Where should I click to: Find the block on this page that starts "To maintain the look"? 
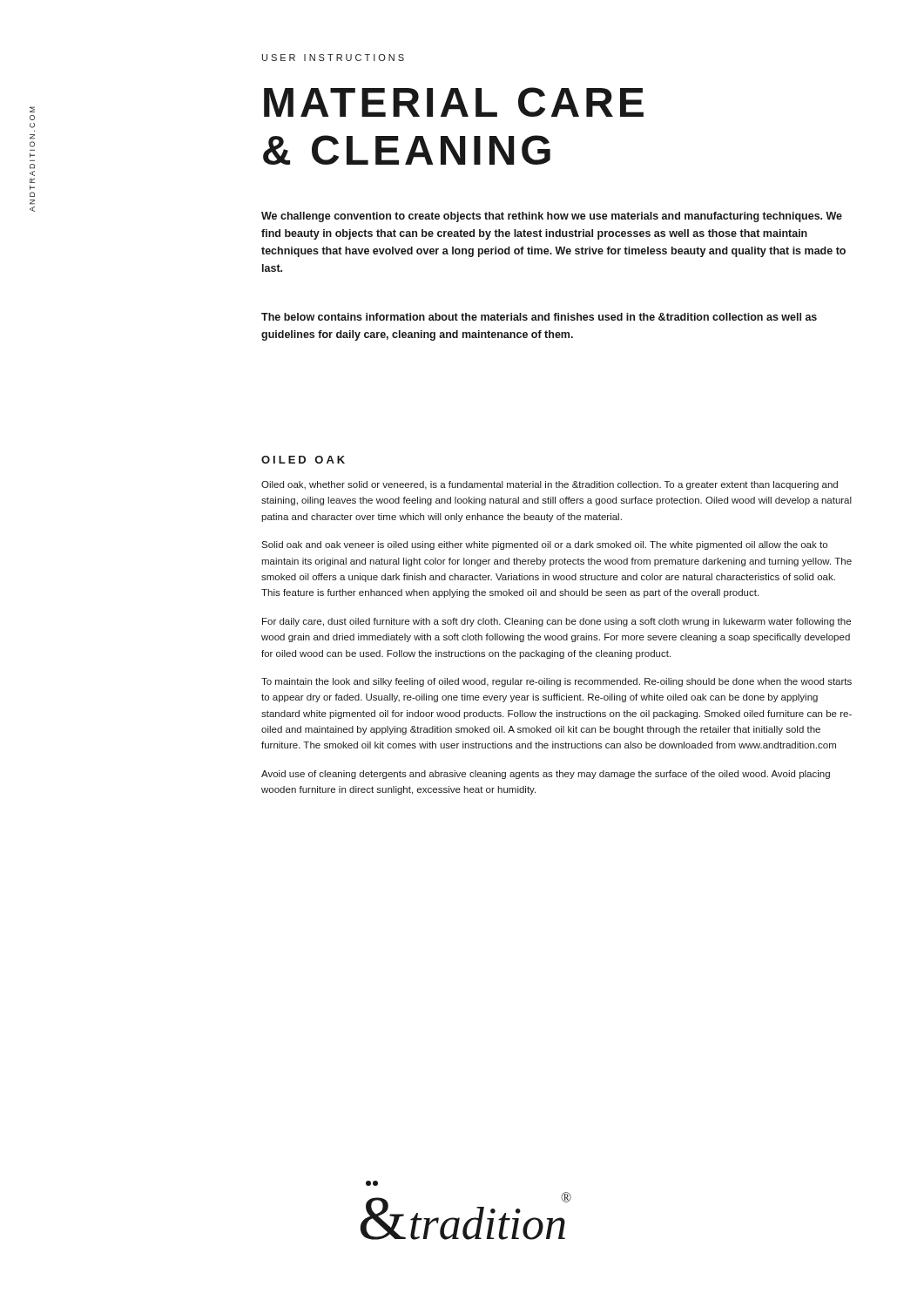557,713
